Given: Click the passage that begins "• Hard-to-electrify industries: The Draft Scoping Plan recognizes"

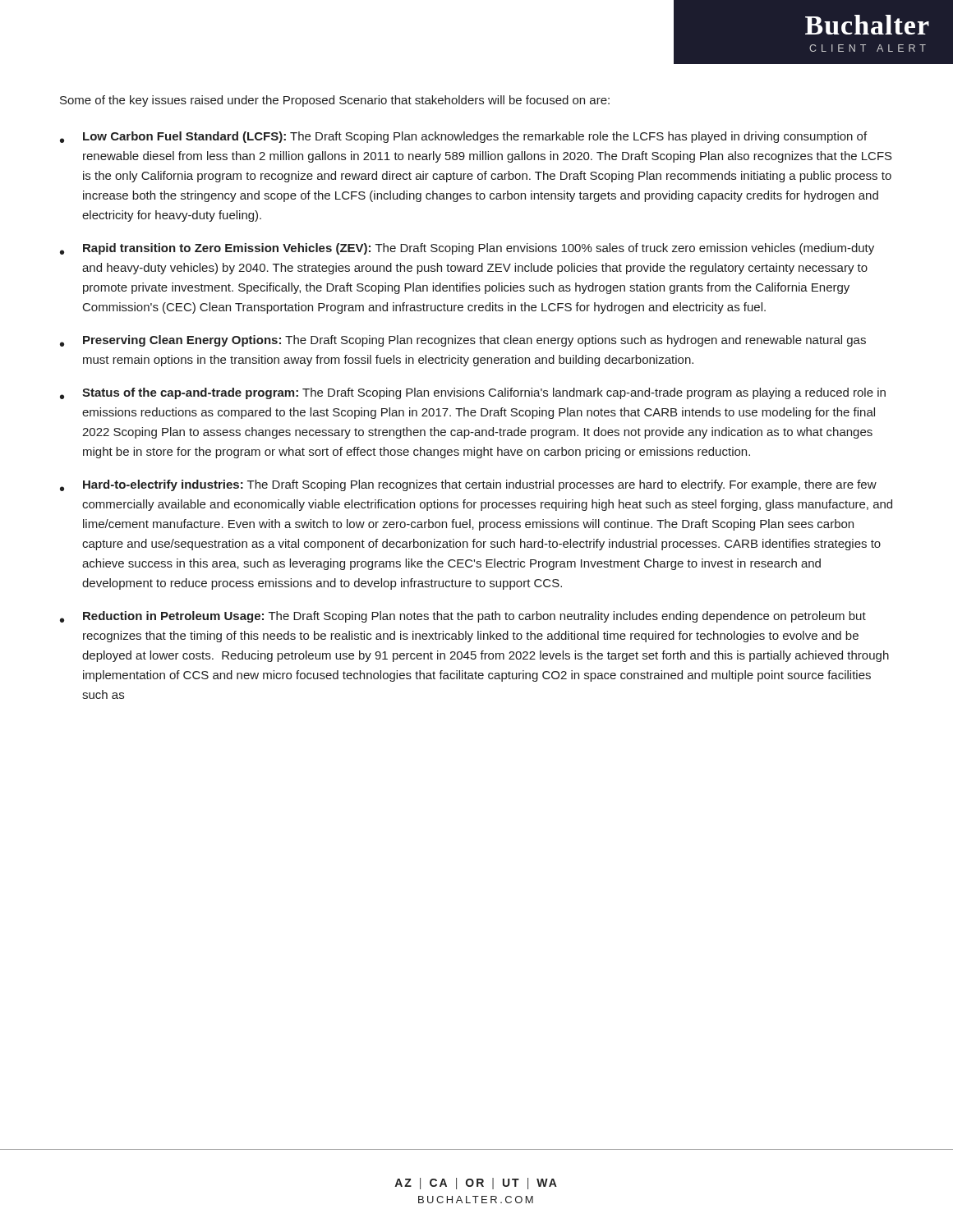Looking at the screenshot, I should tap(476, 534).
